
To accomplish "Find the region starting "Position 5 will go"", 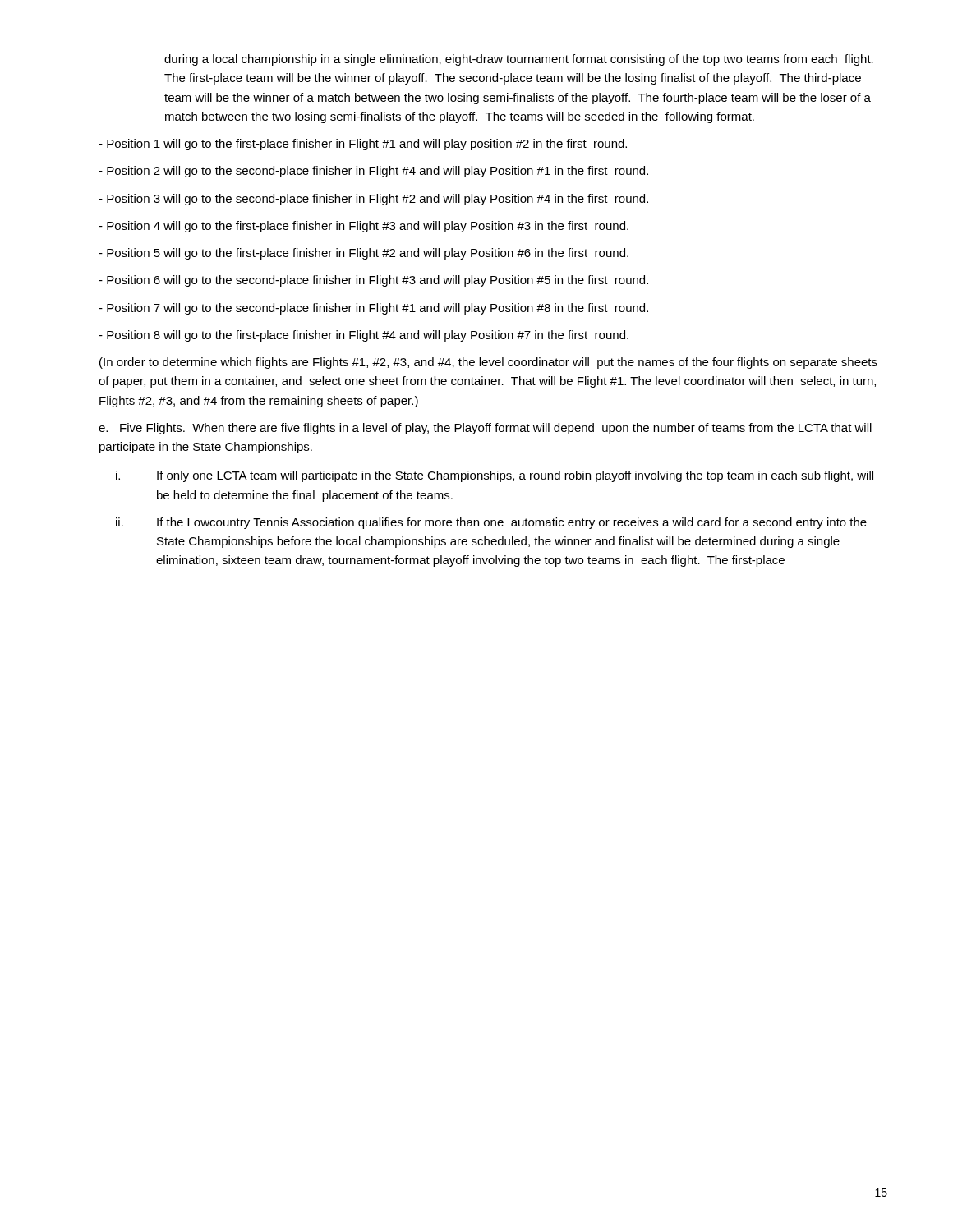I will [364, 253].
